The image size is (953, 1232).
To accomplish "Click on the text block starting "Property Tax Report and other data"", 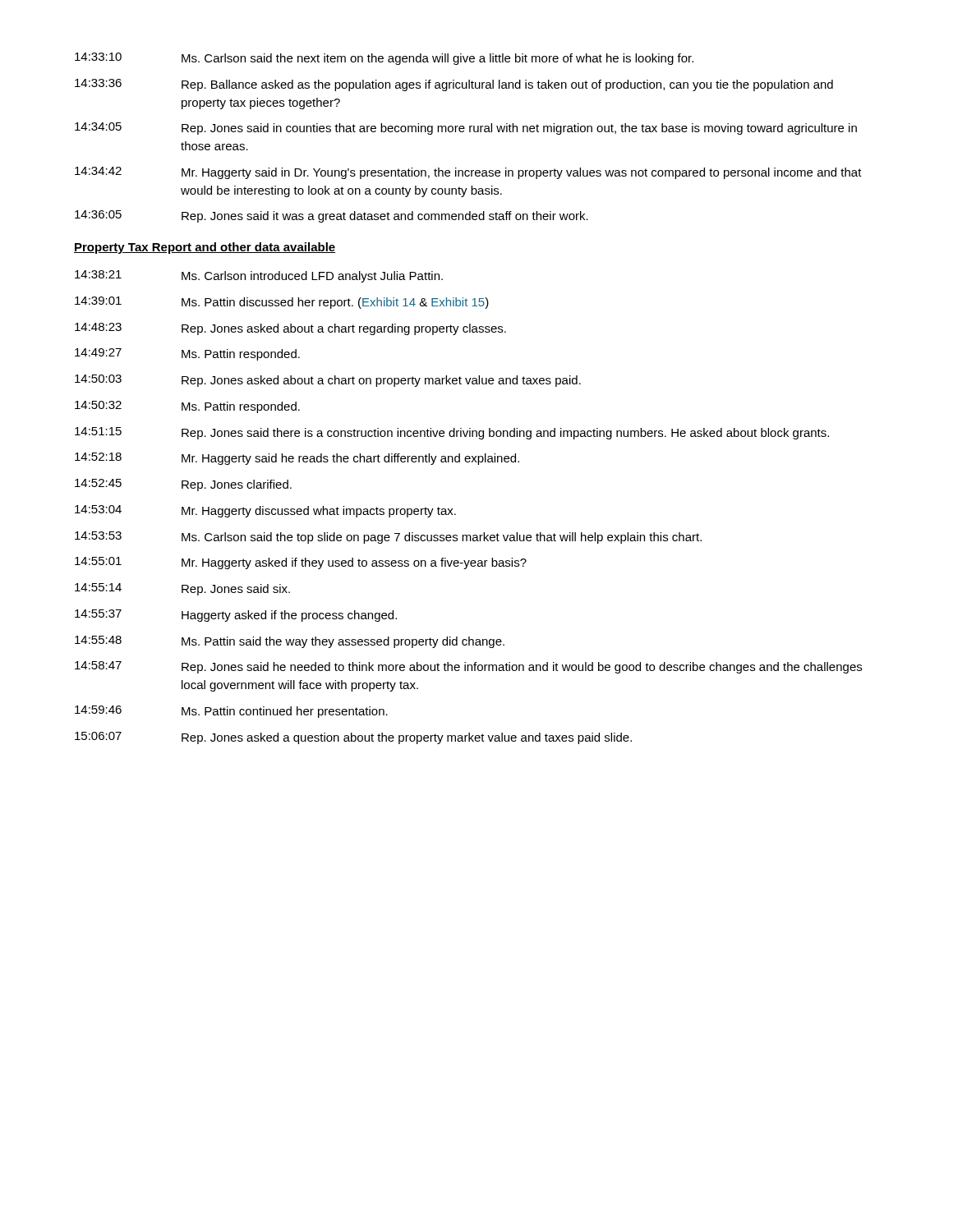I will pos(205,247).
